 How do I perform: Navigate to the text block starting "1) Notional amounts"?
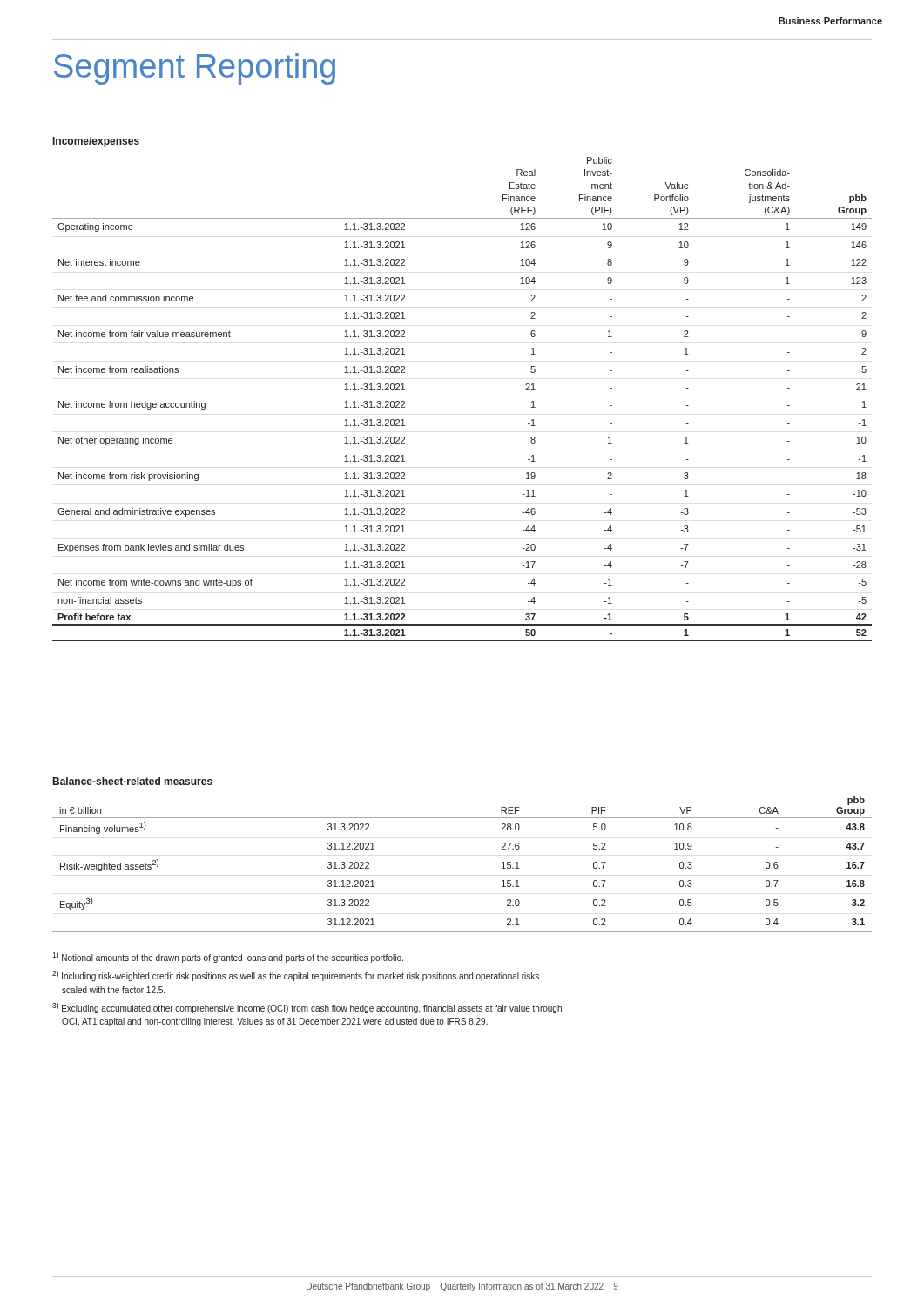(462, 989)
